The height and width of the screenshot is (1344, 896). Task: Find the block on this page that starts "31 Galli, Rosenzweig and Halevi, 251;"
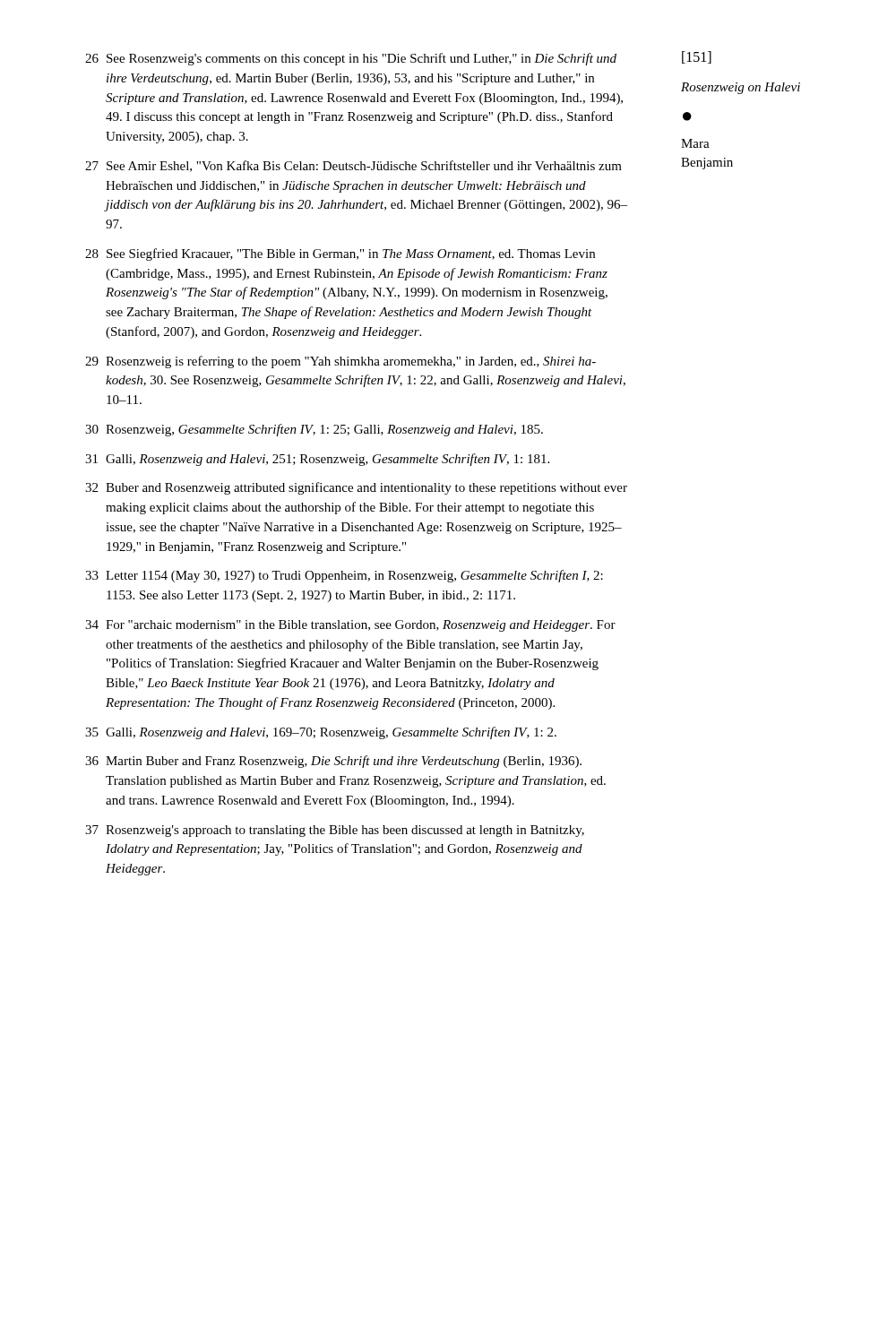[x=349, y=459]
